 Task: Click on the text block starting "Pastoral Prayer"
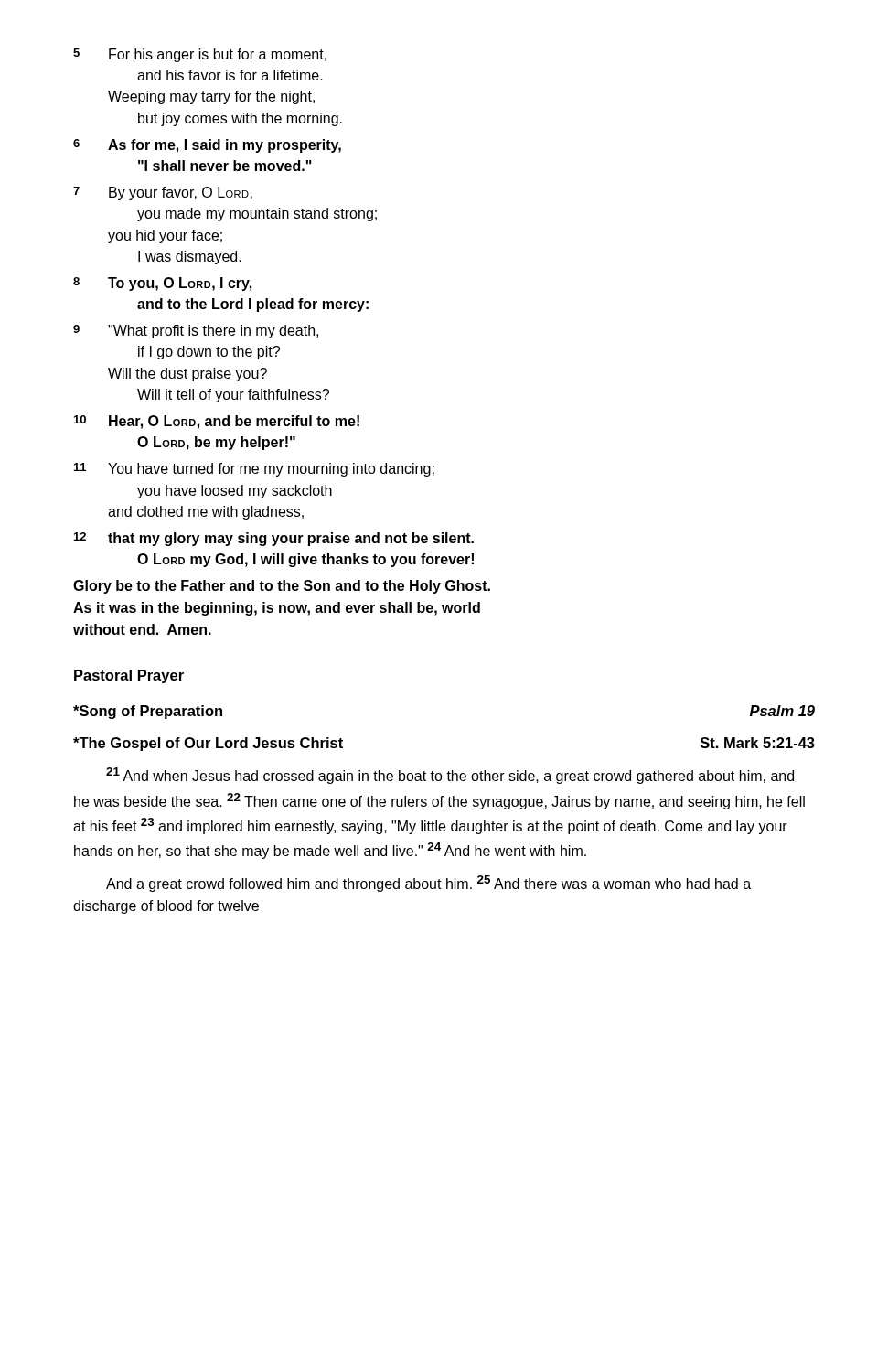click(x=129, y=675)
